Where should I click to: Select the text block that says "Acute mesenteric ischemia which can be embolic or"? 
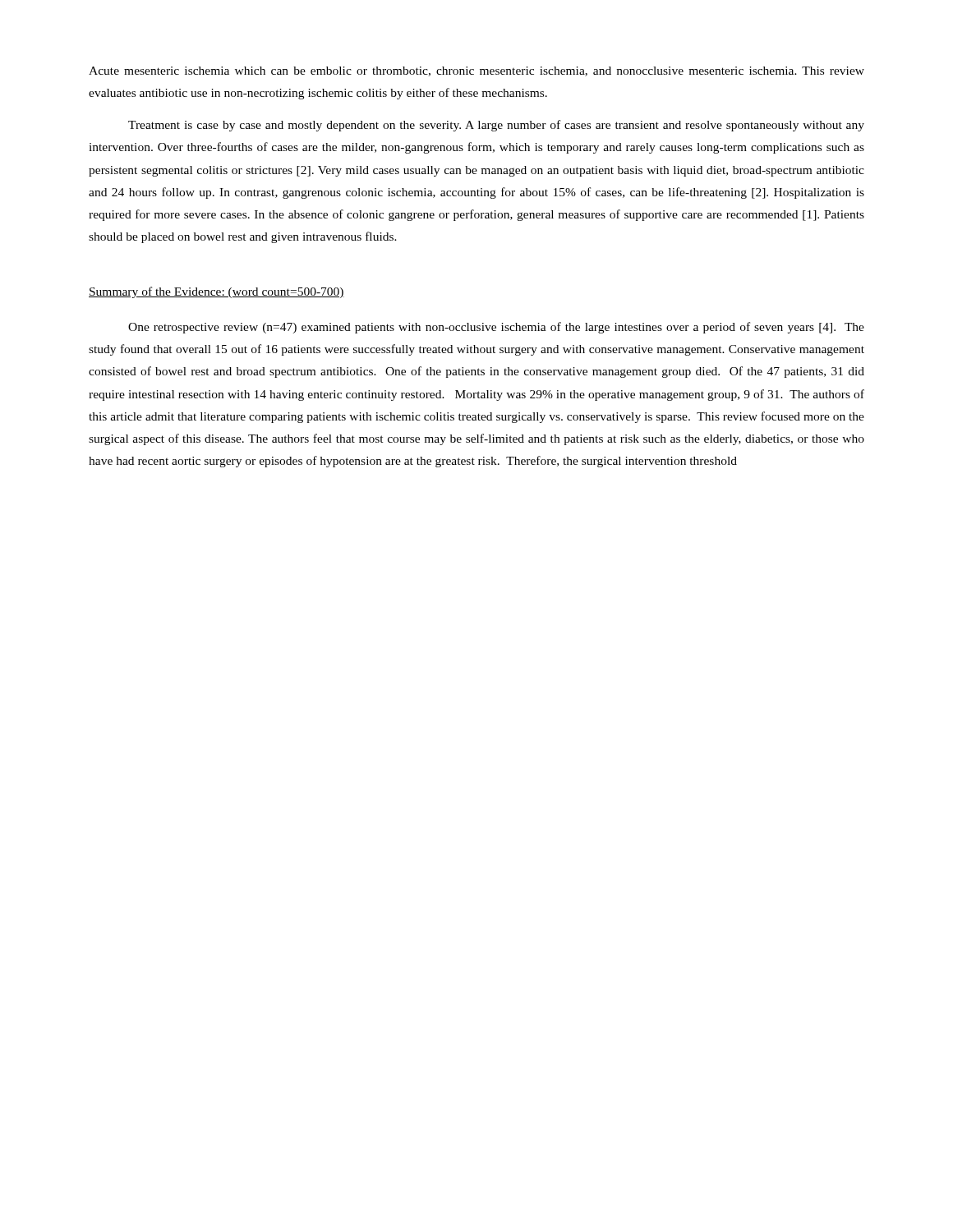[x=476, y=81]
